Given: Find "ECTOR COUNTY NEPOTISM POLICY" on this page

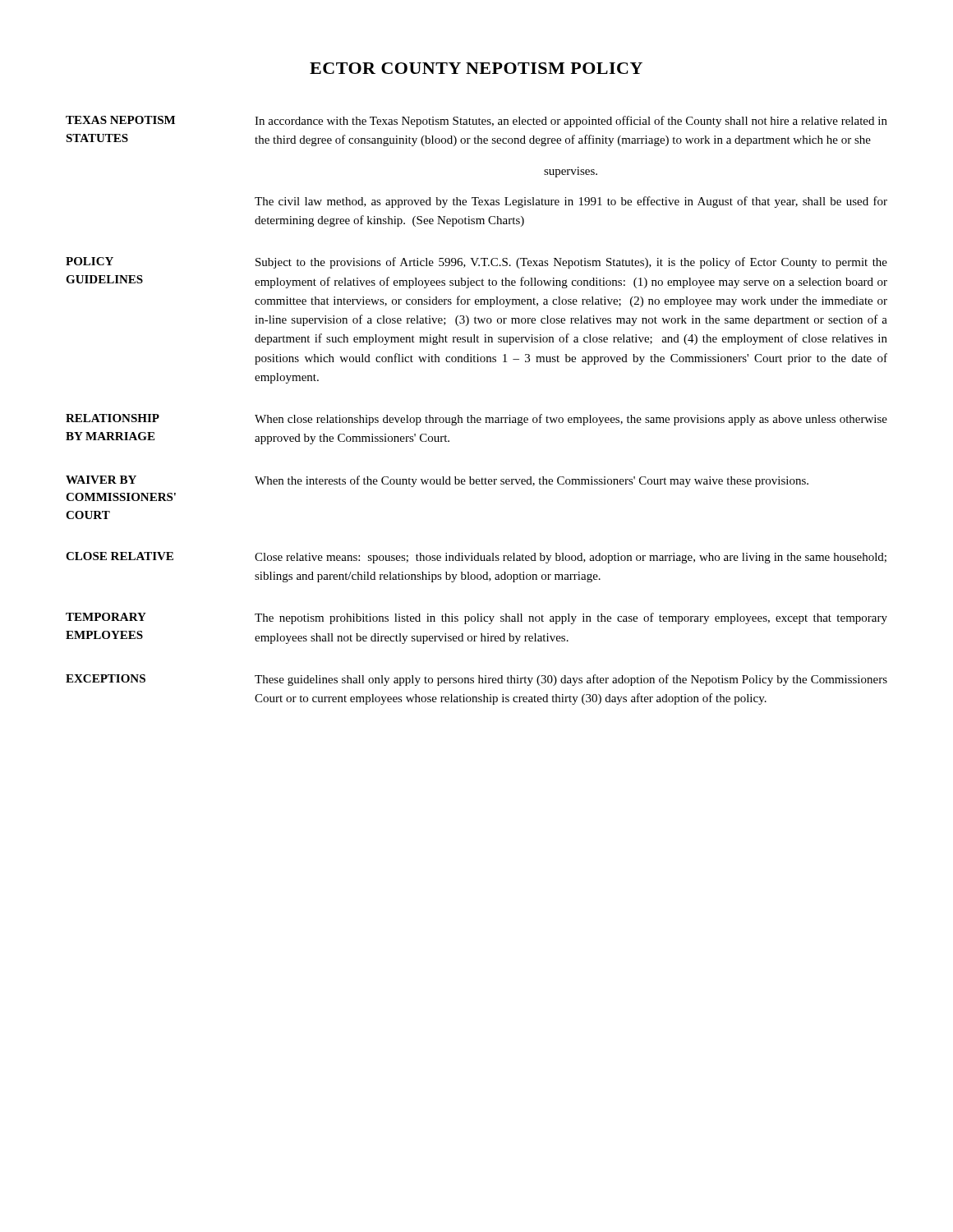Looking at the screenshot, I should click(x=476, y=68).
